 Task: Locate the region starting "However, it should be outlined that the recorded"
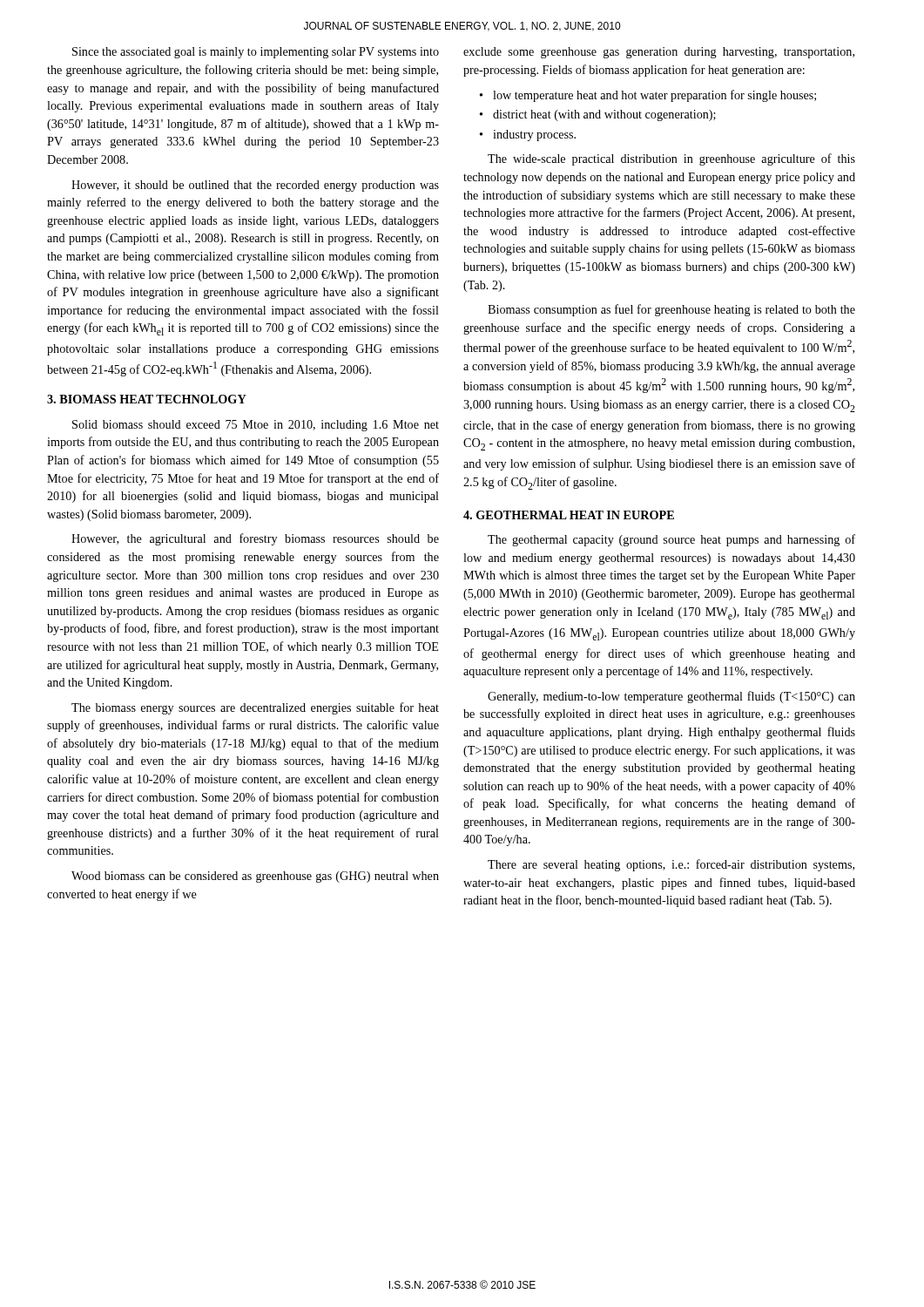click(243, 277)
